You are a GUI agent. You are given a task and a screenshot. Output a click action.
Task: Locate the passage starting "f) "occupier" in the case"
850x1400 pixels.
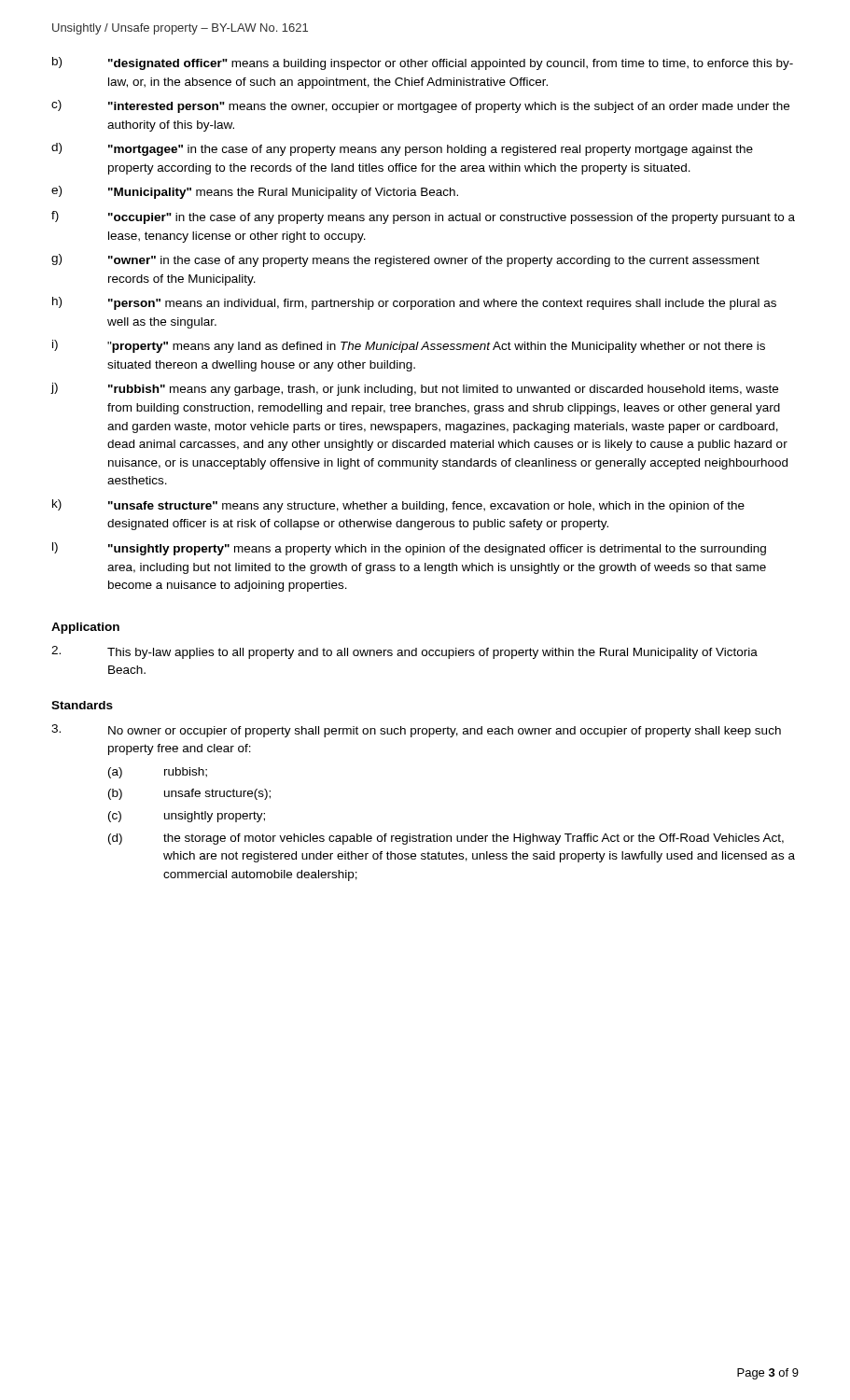pos(425,230)
